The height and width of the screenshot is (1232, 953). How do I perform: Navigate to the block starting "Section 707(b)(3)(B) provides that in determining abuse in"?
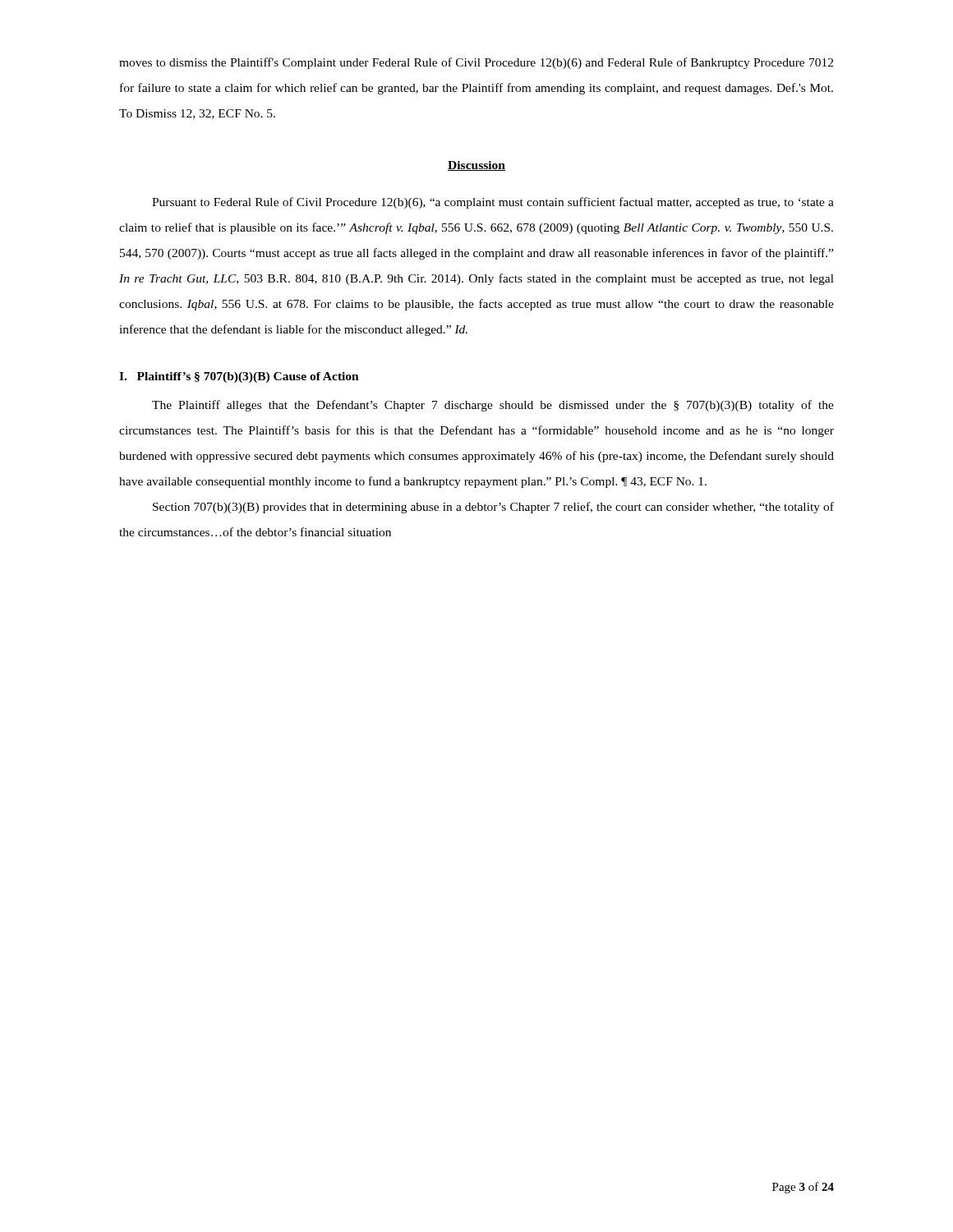tap(476, 519)
